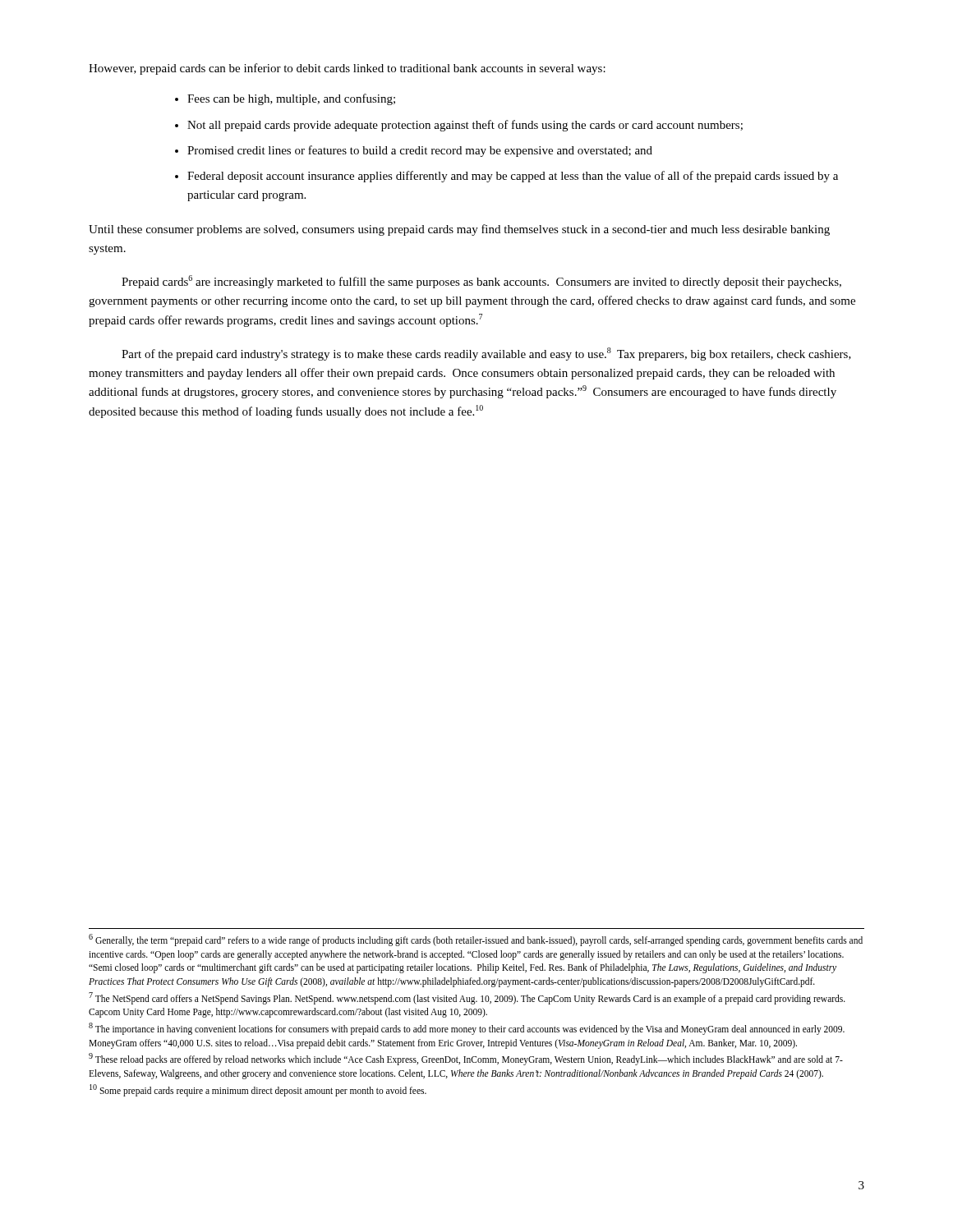The image size is (953, 1232).
Task: Click on the footnote that reads "6 Generally, the term"
Action: pyautogui.click(x=476, y=960)
